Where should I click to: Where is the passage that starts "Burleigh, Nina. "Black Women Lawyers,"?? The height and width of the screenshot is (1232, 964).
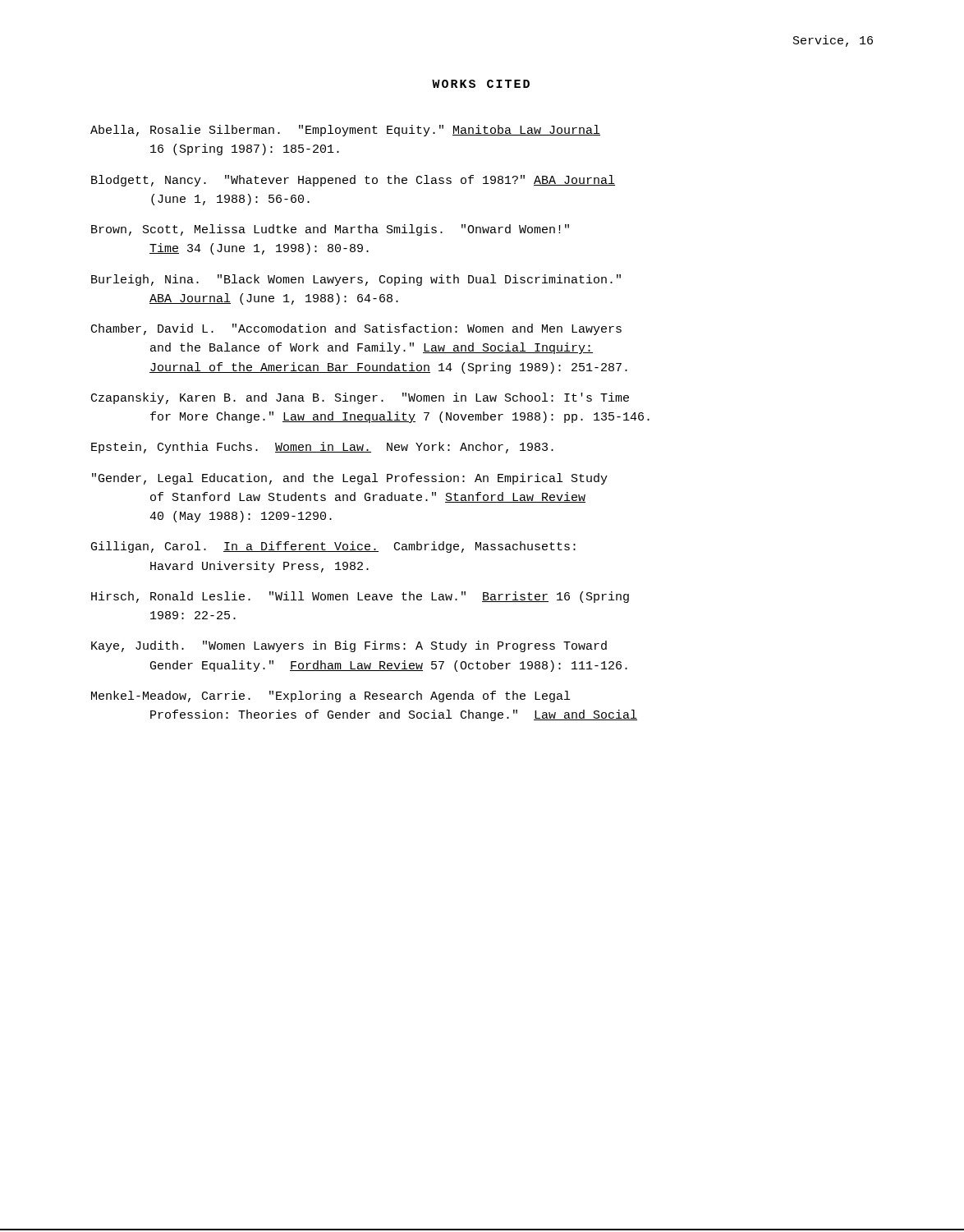click(x=482, y=291)
